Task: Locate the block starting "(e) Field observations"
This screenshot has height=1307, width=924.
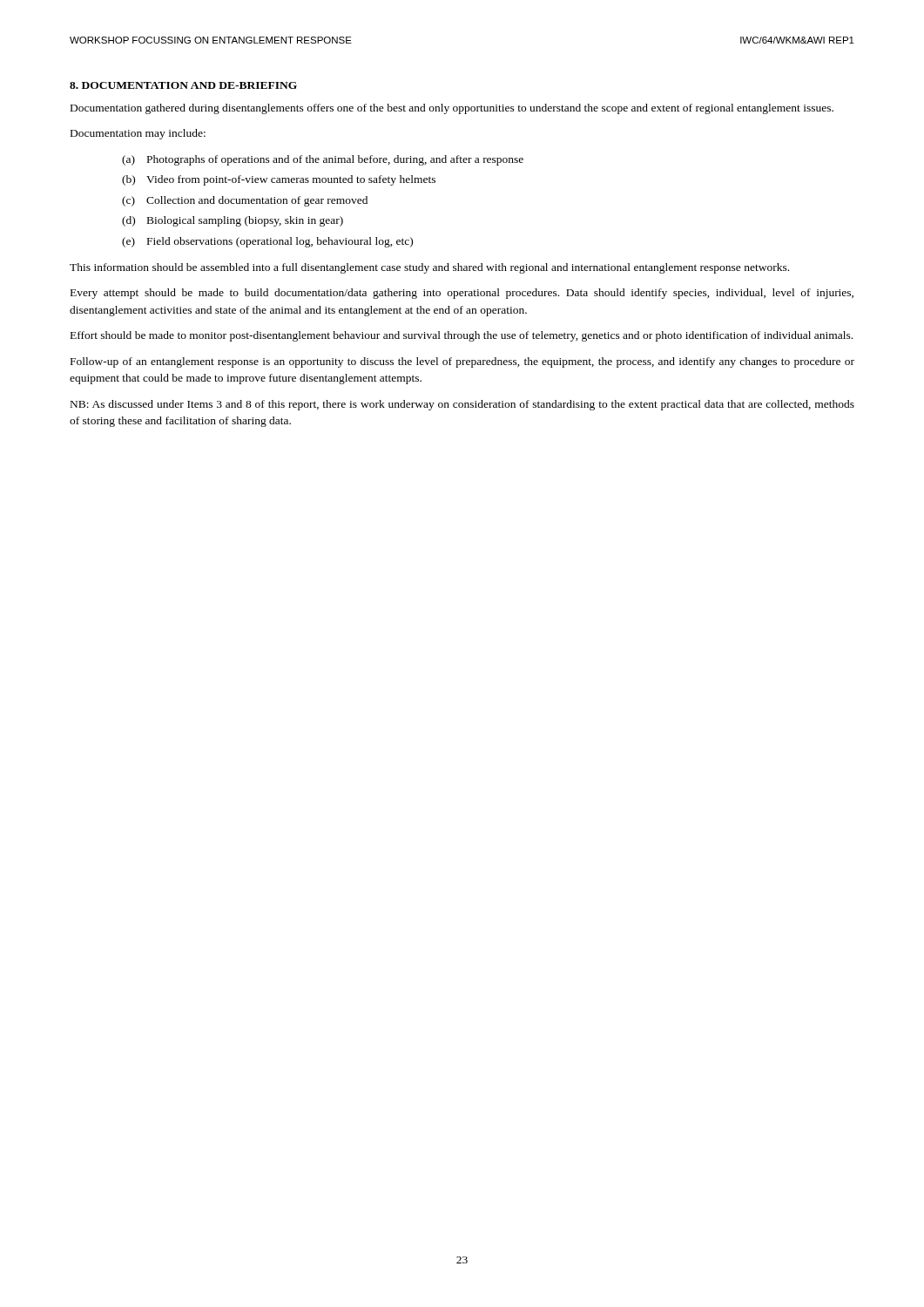Action: point(268,241)
